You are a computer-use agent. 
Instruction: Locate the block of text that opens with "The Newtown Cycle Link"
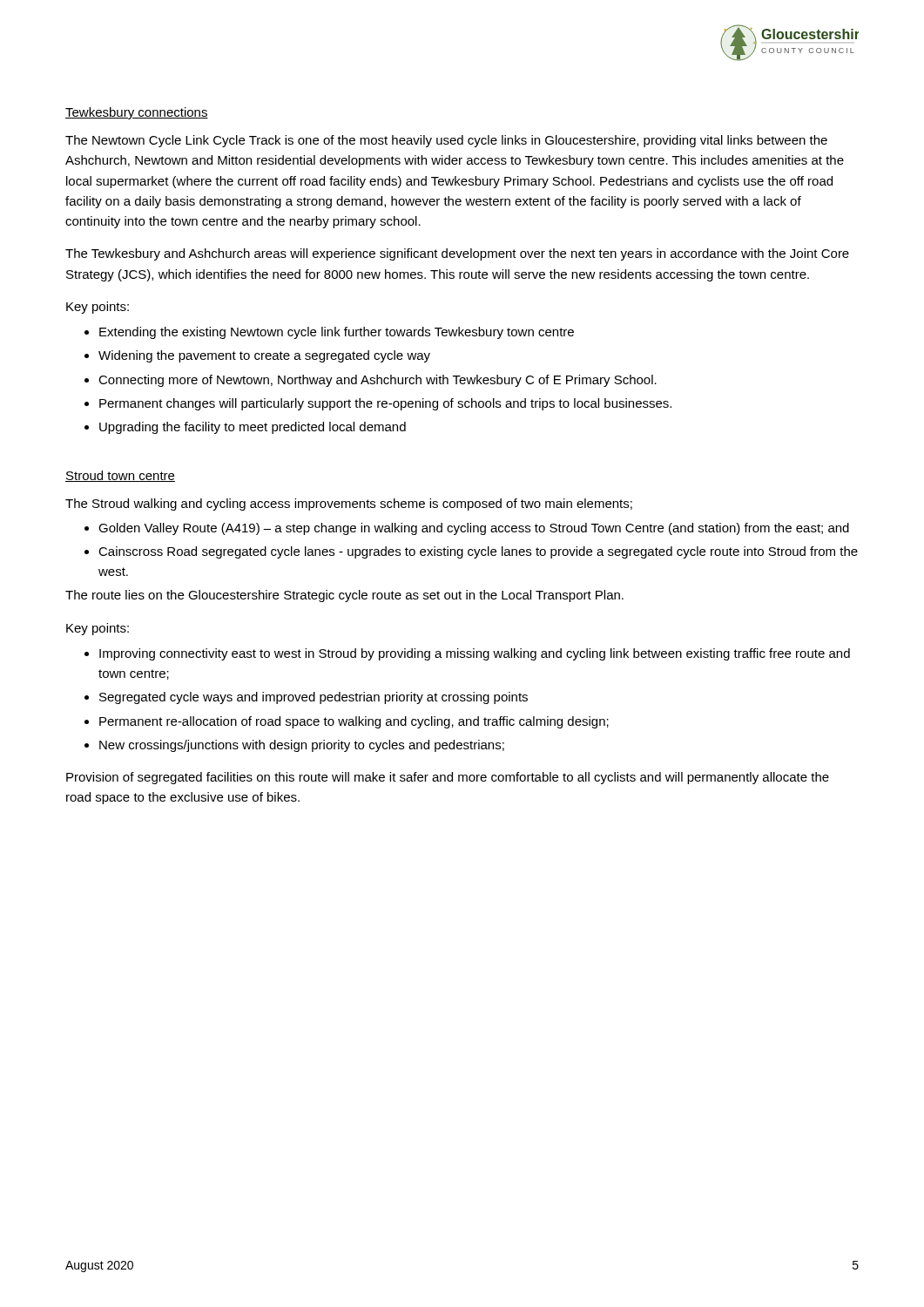click(455, 180)
